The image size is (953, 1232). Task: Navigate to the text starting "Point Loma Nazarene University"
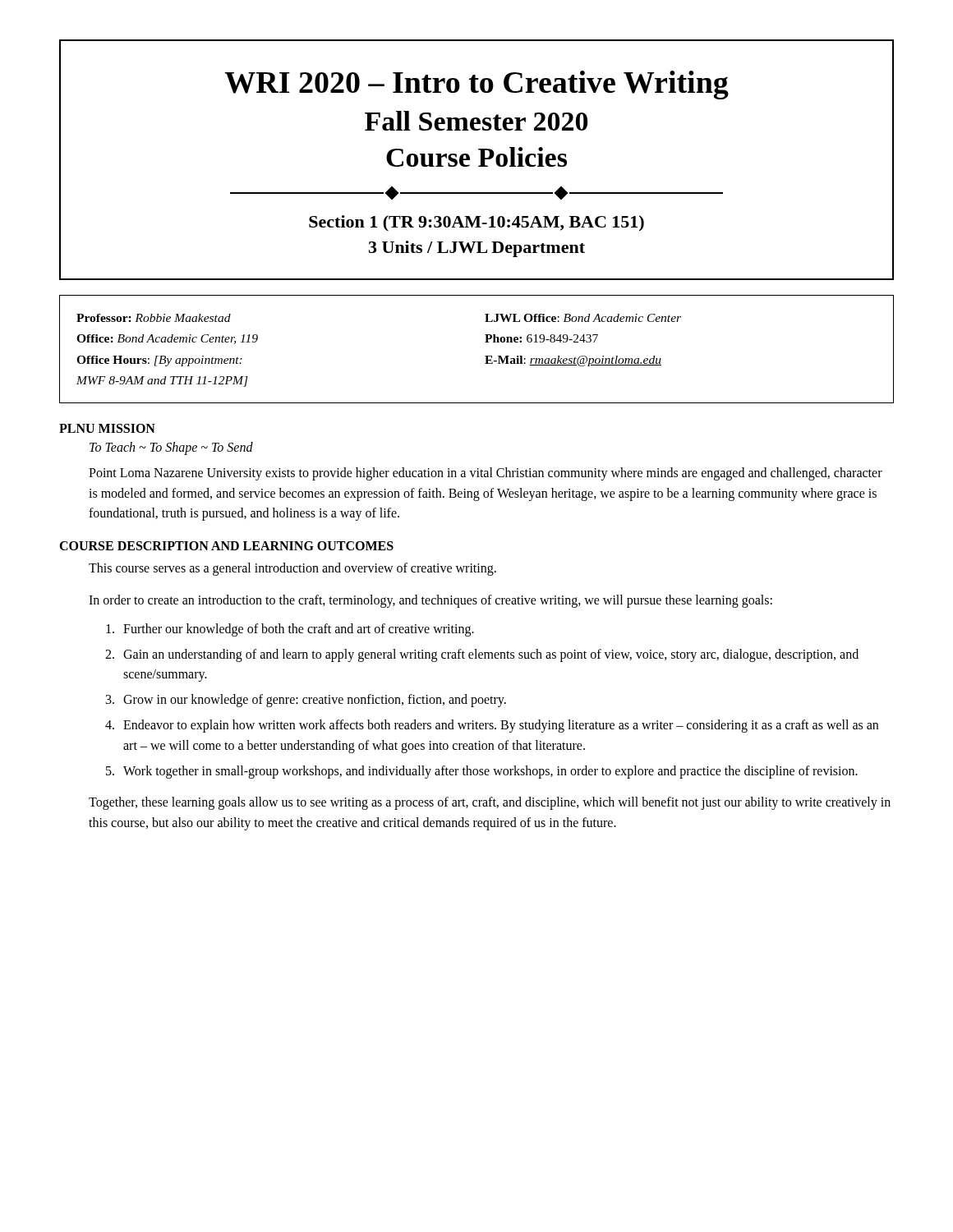[485, 493]
